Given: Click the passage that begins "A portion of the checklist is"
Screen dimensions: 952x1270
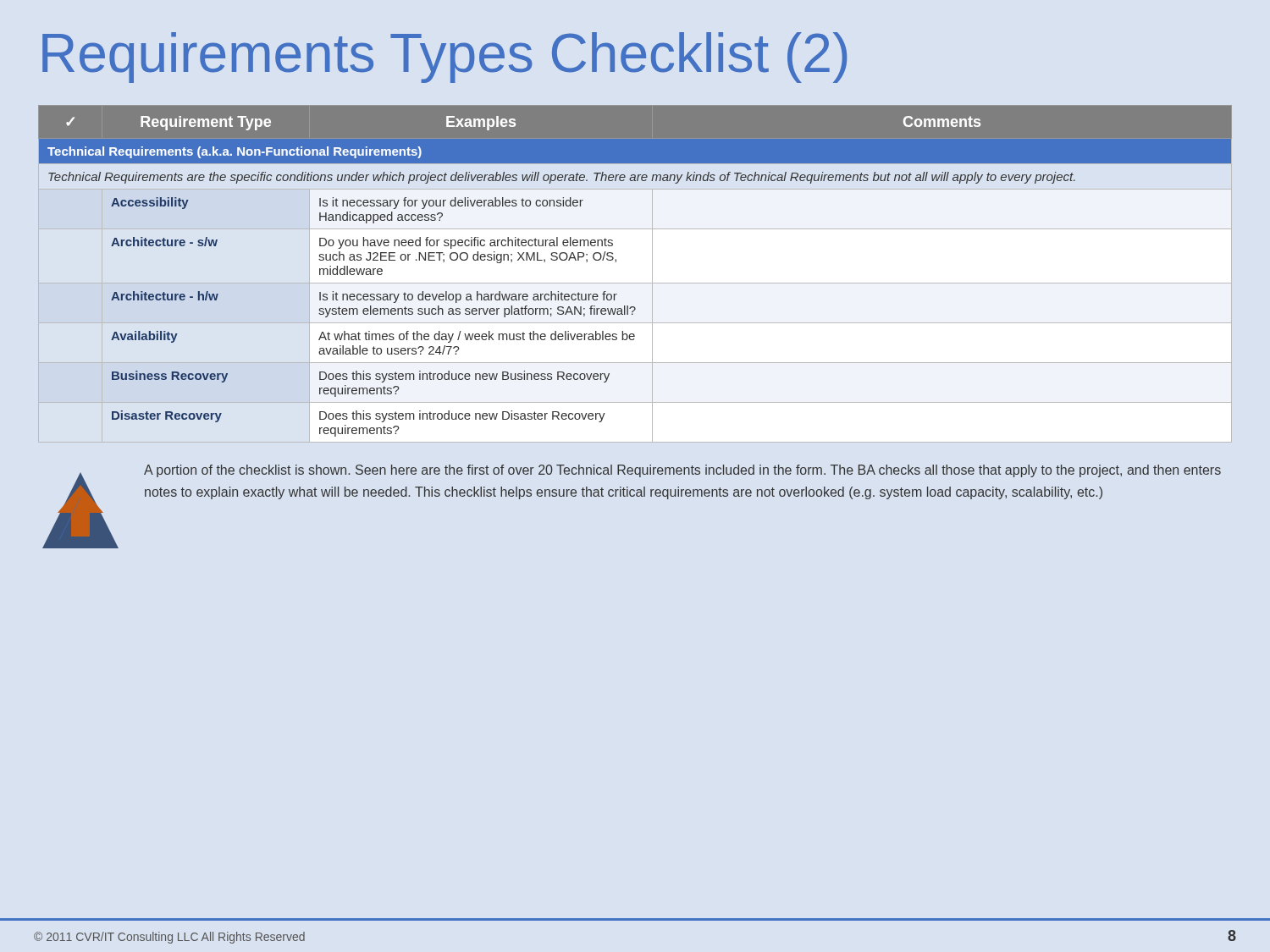Looking at the screenshot, I should point(682,481).
